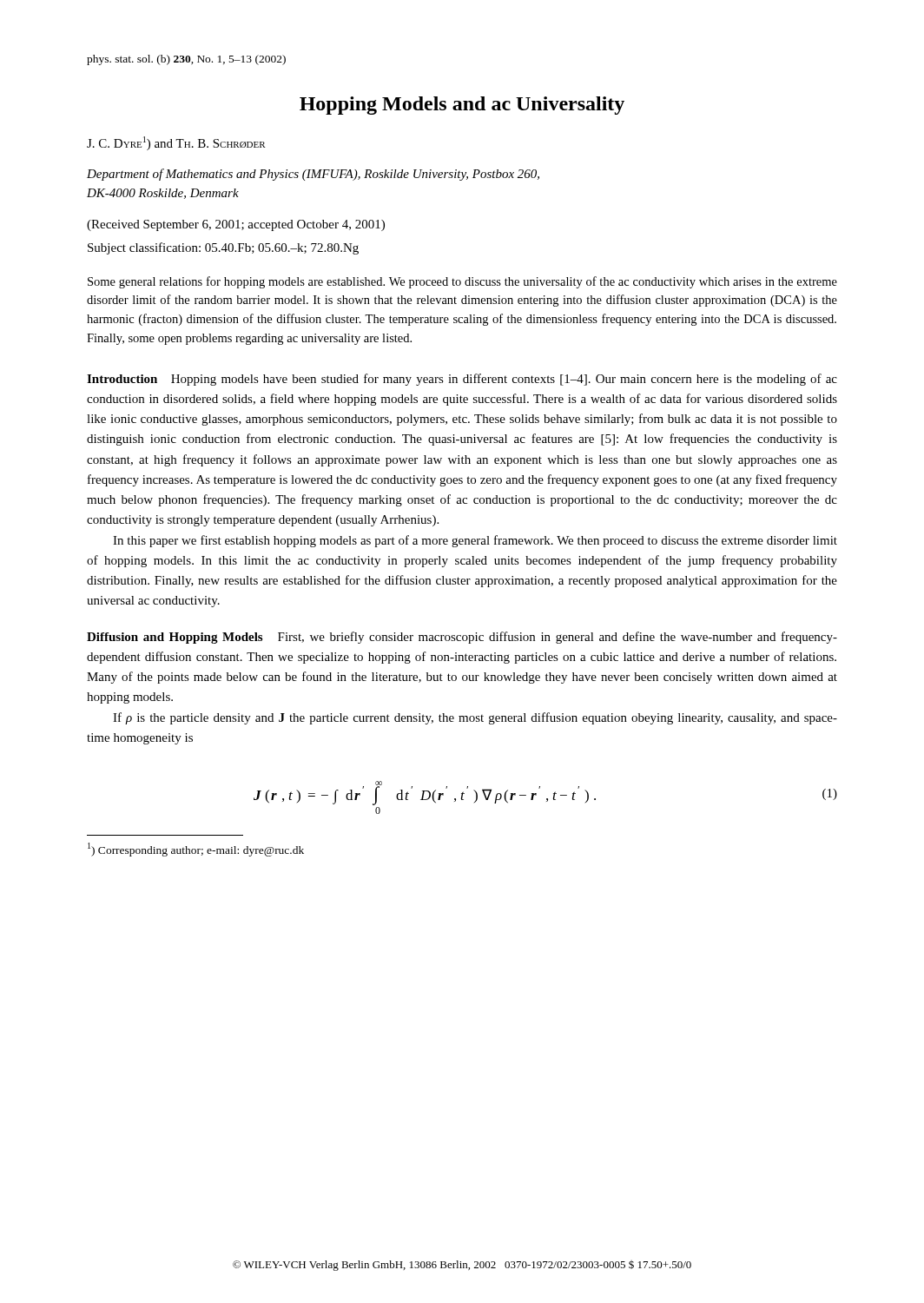
Task: Click on the passage starting "(Received September 6,"
Action: point(236,224)
